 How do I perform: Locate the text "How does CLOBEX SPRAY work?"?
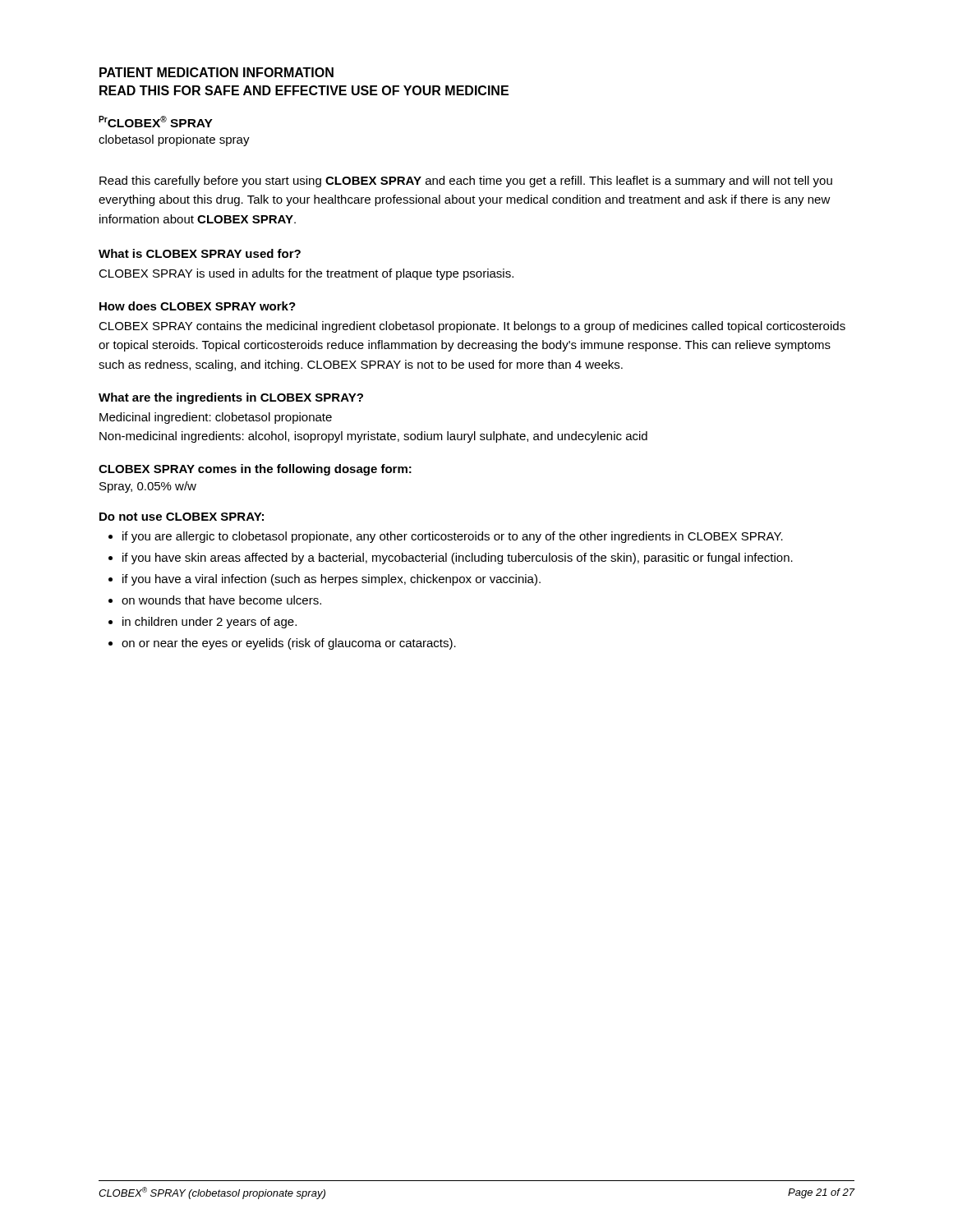(197, 306)
